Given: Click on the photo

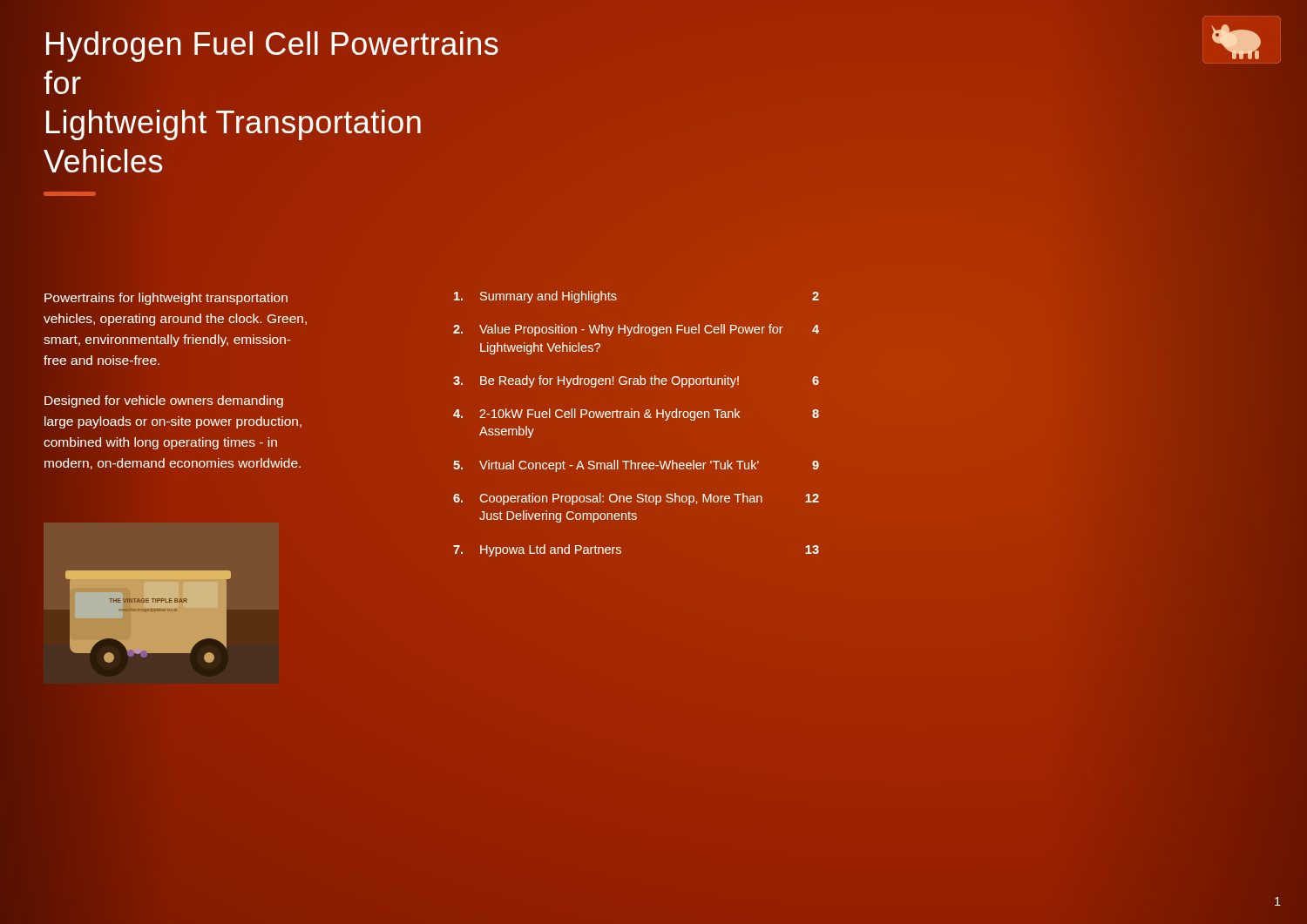Looking at the screenshot, I should (x=161, y=603).
